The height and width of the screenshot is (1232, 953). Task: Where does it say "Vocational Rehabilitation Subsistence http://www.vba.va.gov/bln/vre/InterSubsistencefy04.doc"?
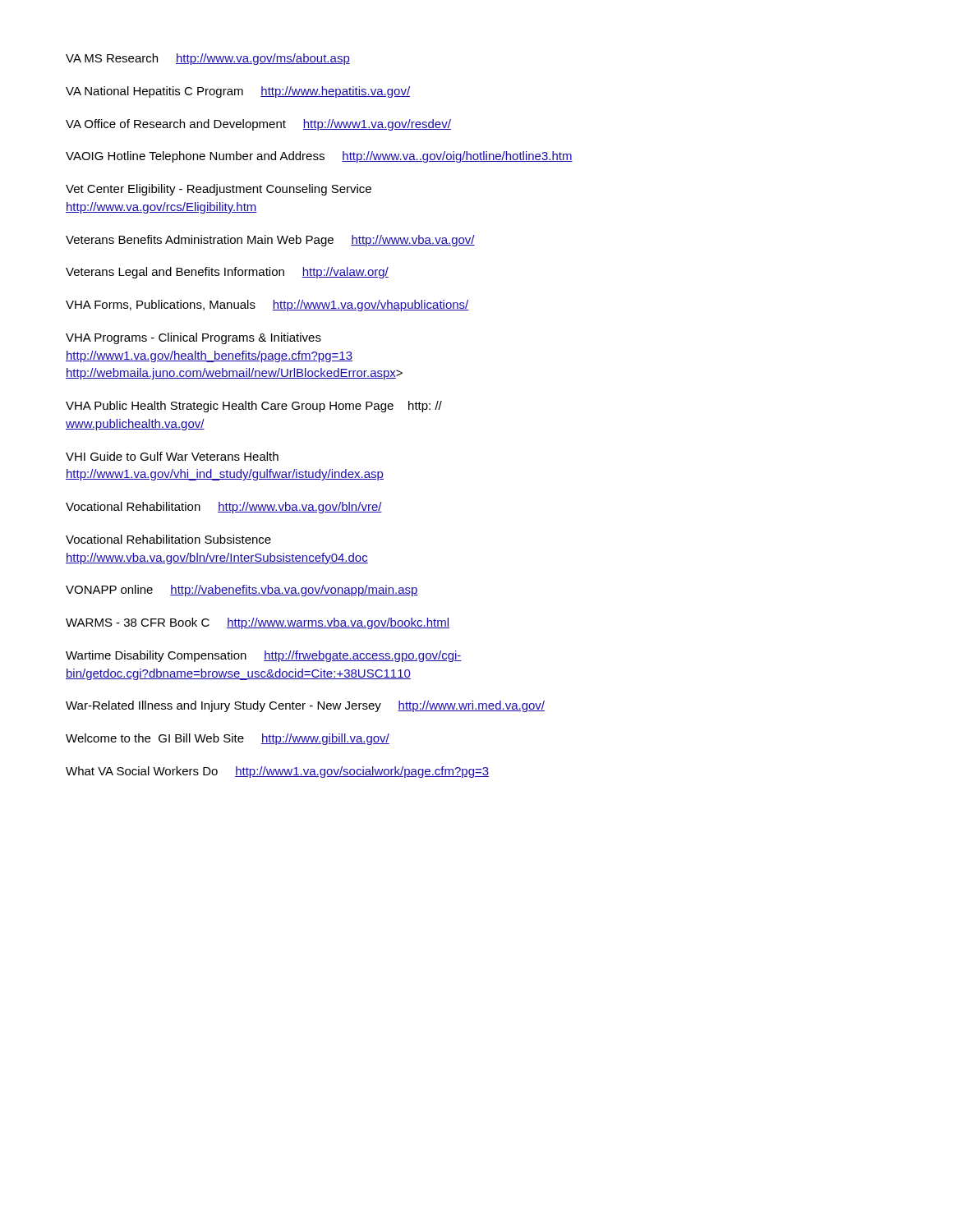pos(217,548)
